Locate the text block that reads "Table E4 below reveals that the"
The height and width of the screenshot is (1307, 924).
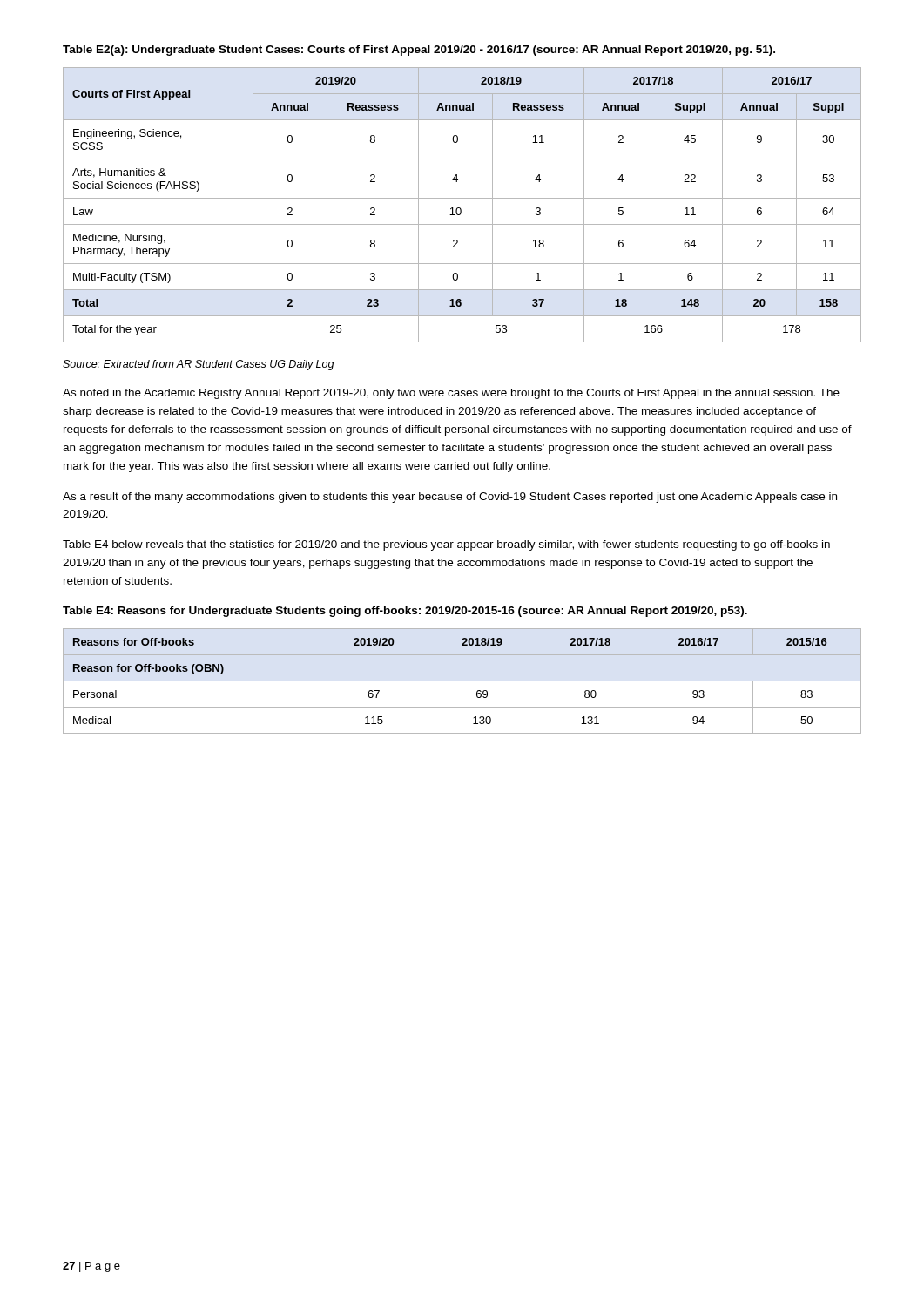(447, 563)
